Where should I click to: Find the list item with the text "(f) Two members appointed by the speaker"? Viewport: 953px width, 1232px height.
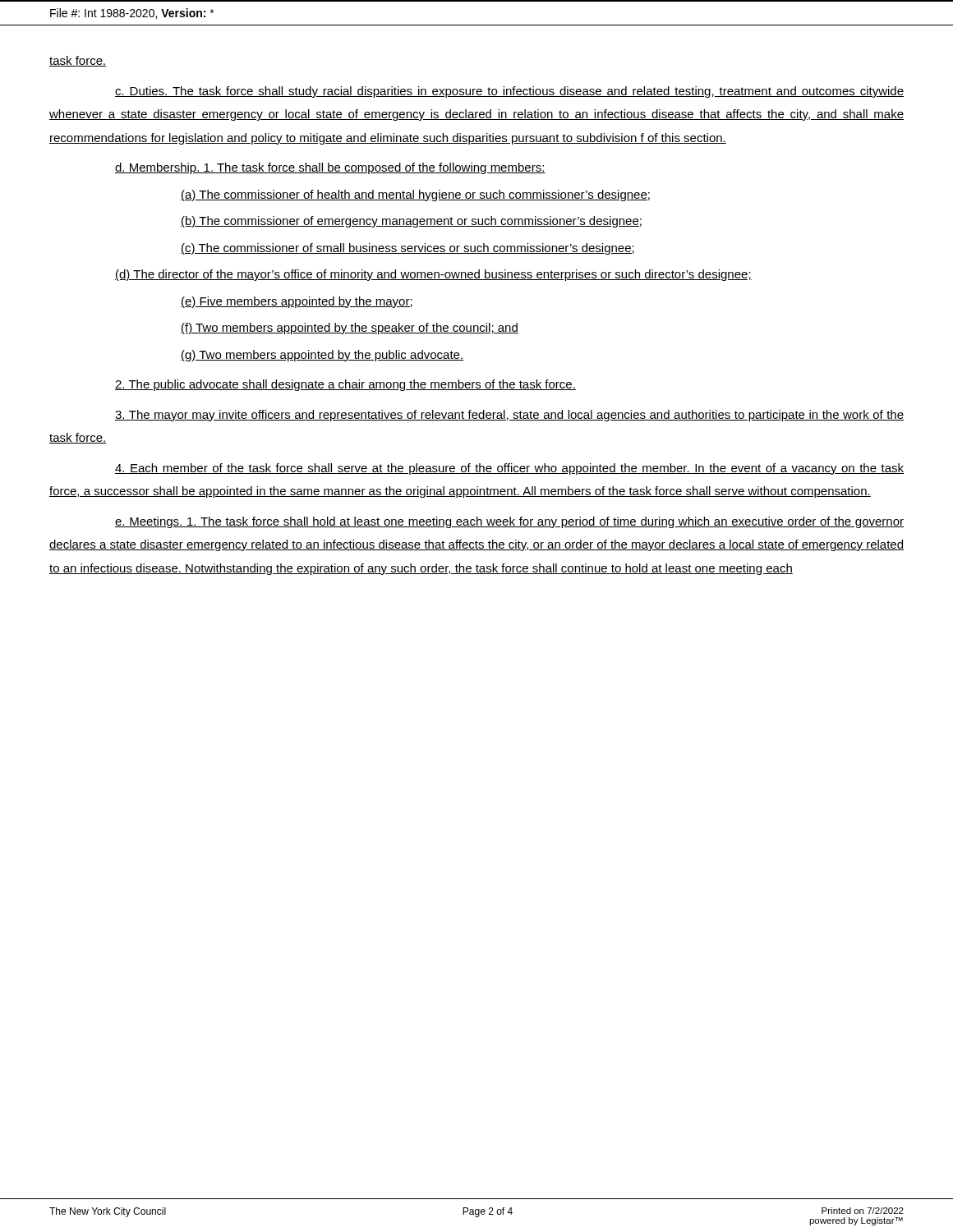pyautogui.click(x=350, y=329)
